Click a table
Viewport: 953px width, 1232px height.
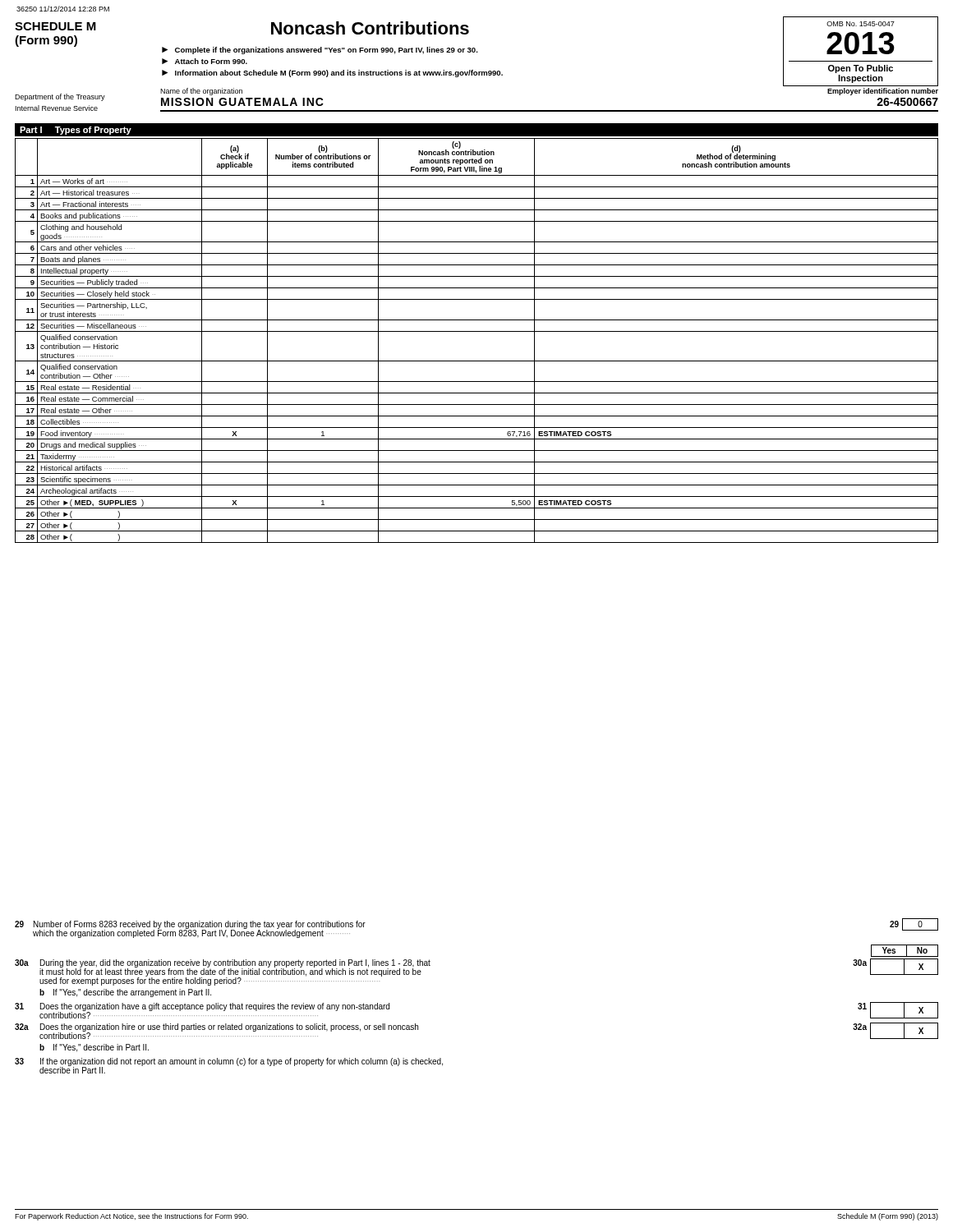click(x=476, y=340)
